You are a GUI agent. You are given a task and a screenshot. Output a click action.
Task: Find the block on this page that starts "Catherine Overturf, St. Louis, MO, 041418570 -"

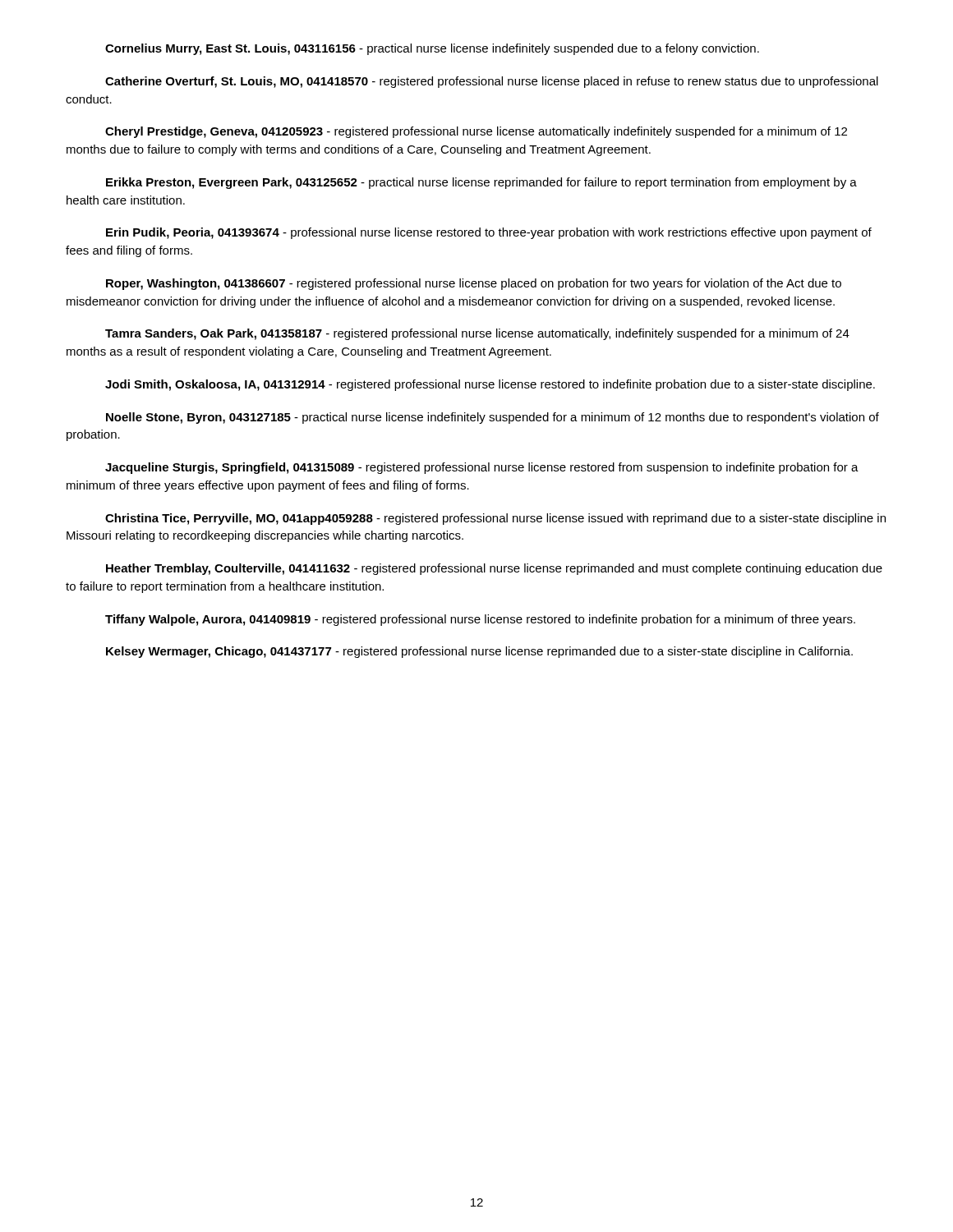pyautogui.click(x=476, y=90)
